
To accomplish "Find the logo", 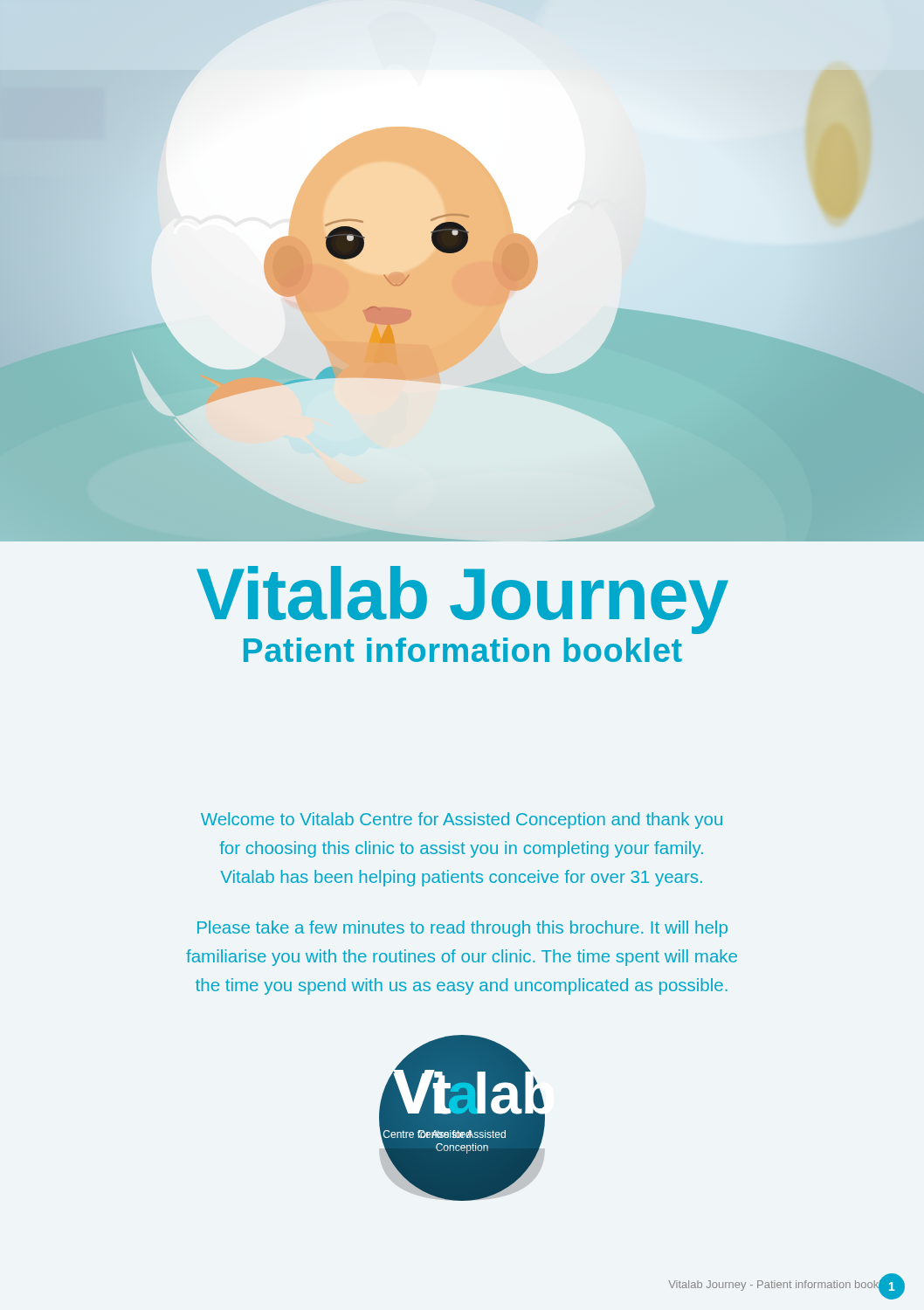I will click(x=462, y=1126).
